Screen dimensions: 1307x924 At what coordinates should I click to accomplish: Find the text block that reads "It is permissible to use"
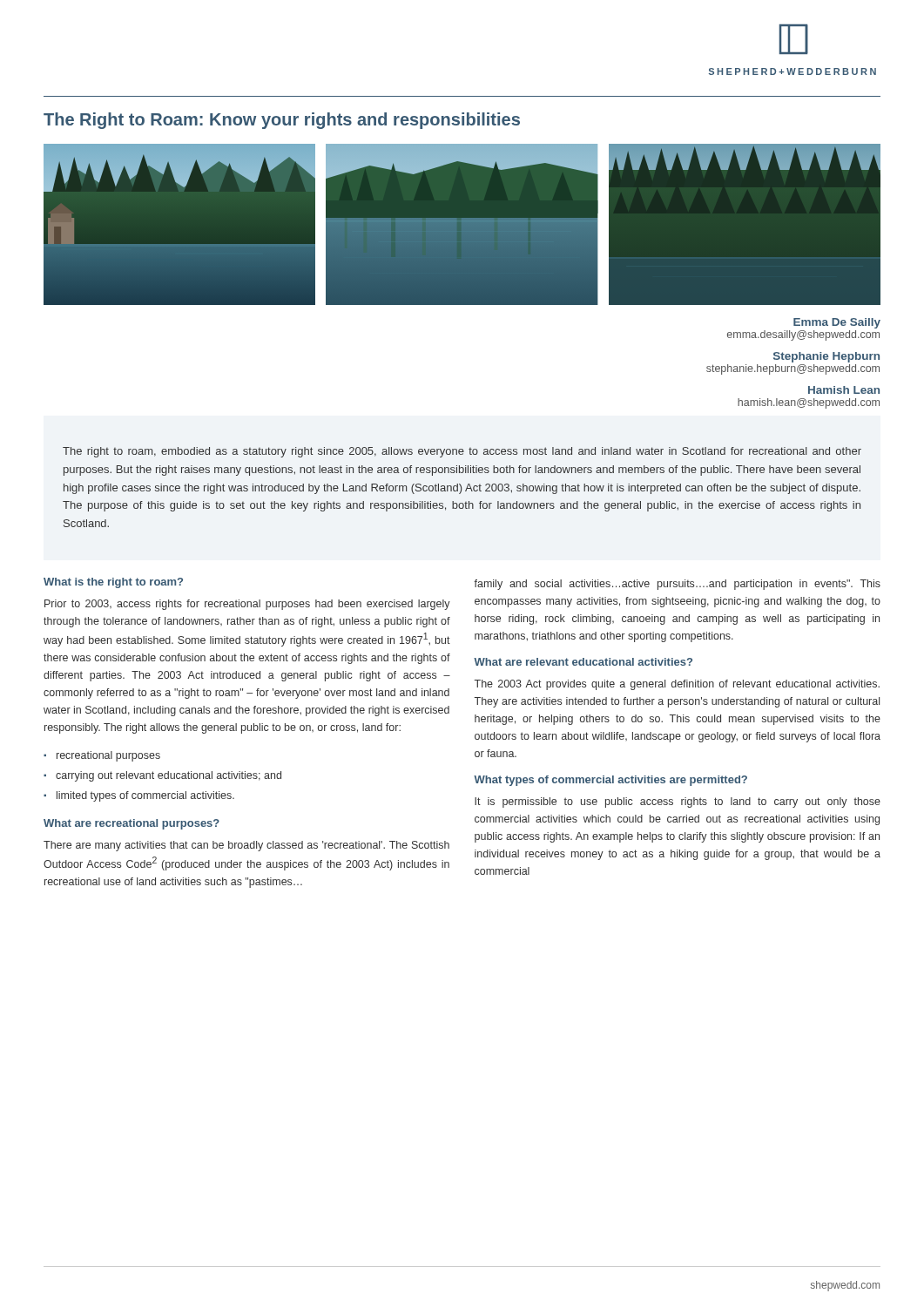(x=677, y=836)
